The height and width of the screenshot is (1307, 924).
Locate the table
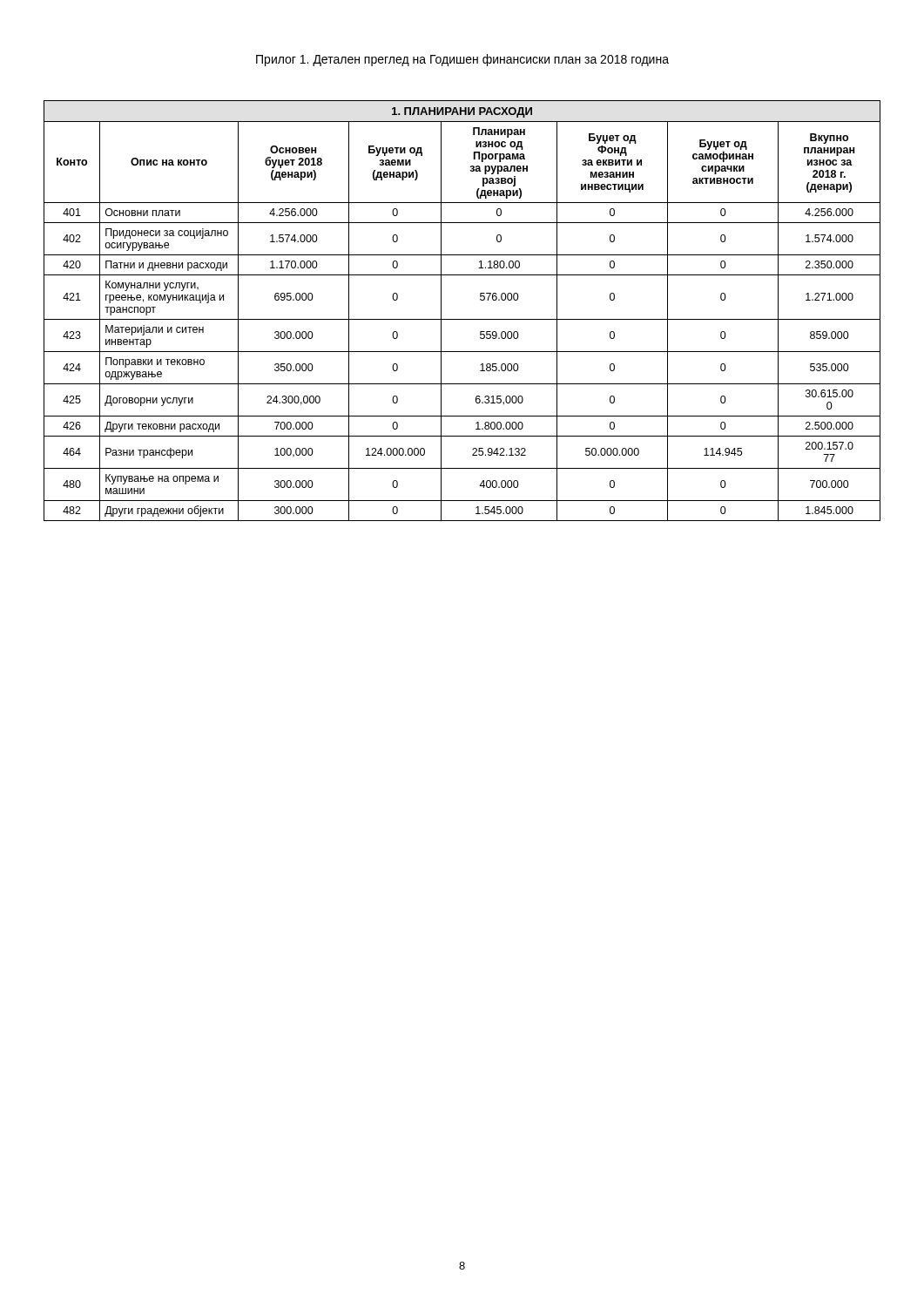point(462,311)
